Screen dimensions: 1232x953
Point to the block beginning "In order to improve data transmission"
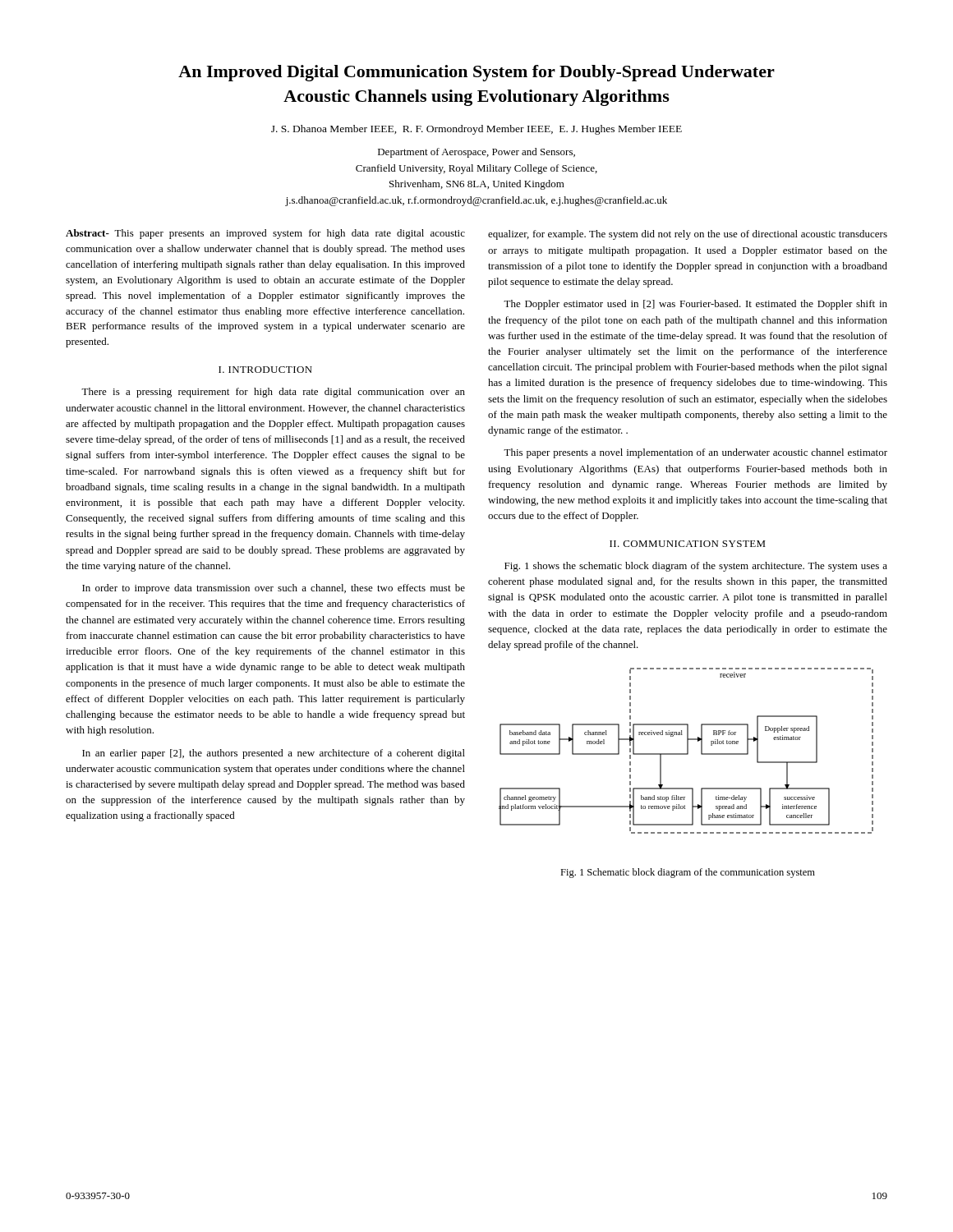pyautogui.click(x=265, y=659)
